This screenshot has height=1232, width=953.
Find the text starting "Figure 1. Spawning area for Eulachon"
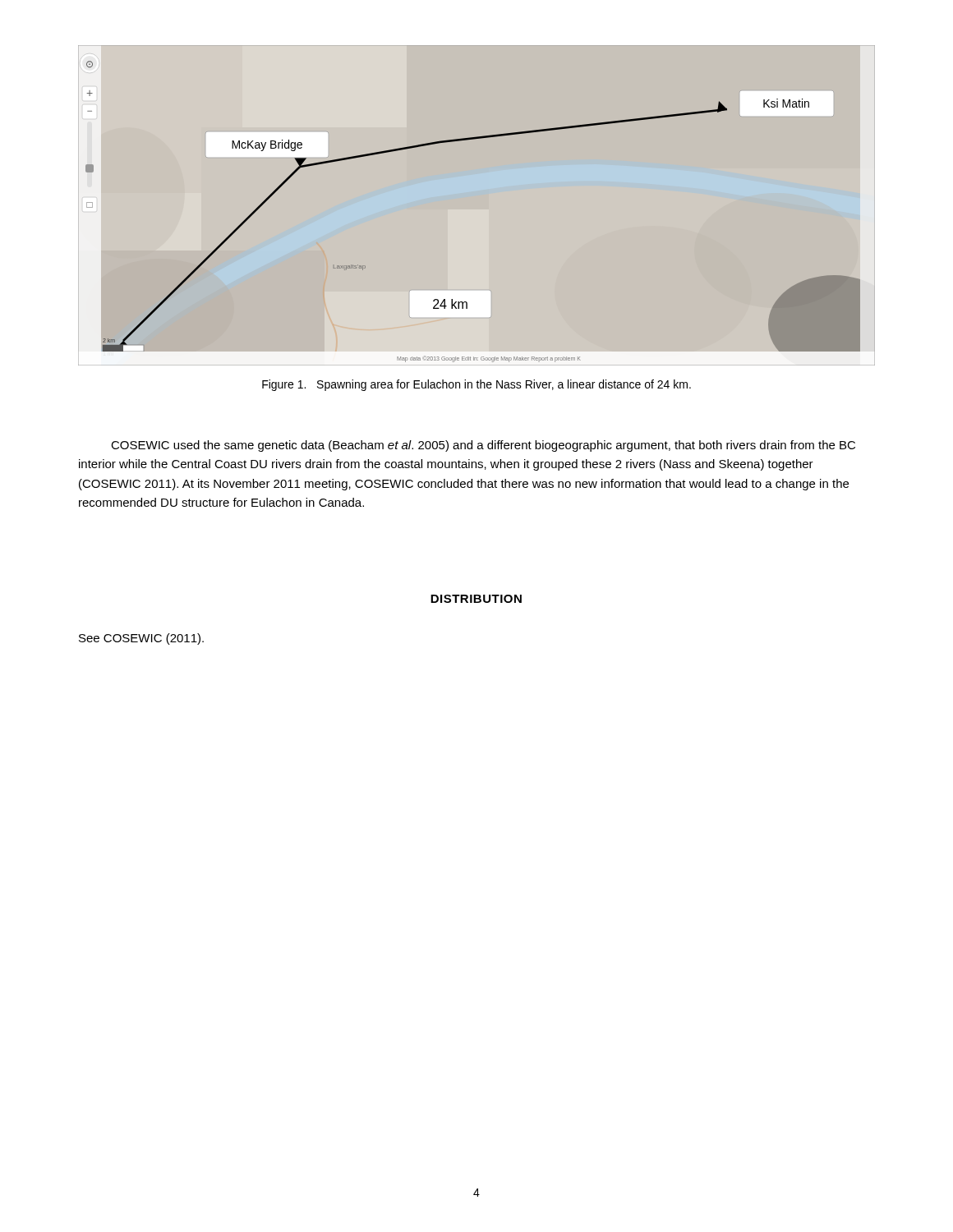pyautogui.click(x=476, y=384)
